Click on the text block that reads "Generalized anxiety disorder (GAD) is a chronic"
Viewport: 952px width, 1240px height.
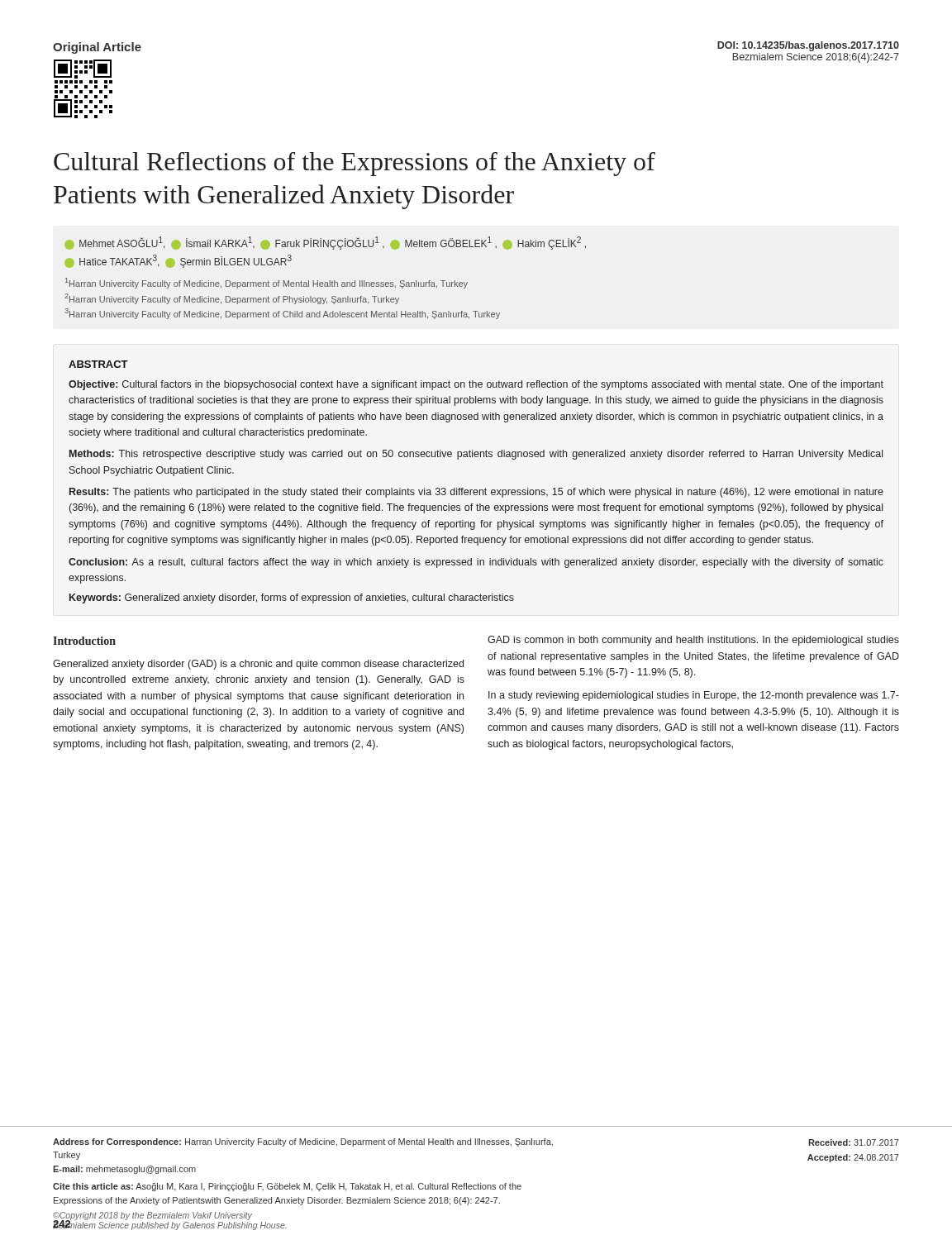259,704
